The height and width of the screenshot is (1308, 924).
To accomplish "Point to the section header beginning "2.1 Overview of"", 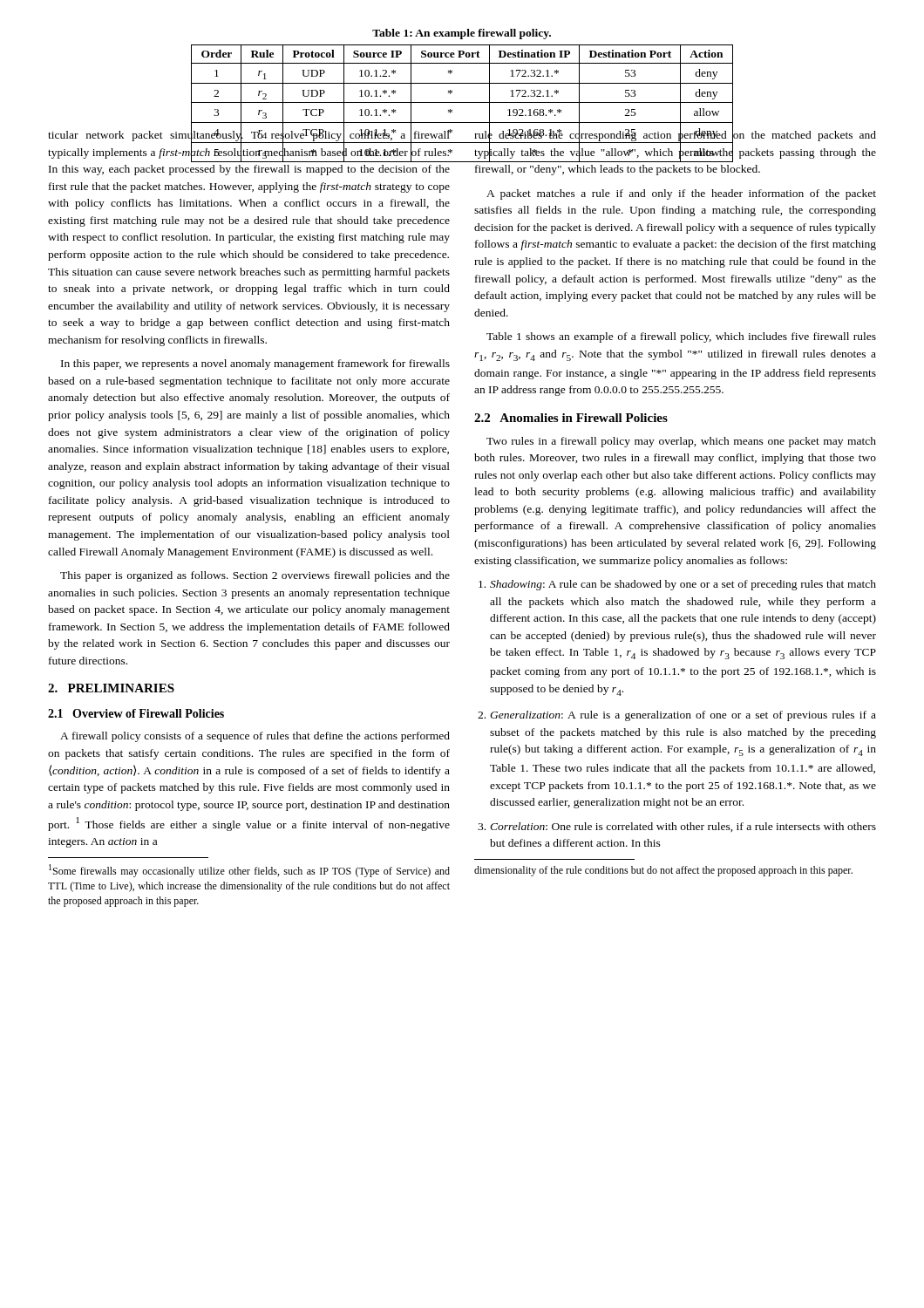I will [x=136, y=714].
